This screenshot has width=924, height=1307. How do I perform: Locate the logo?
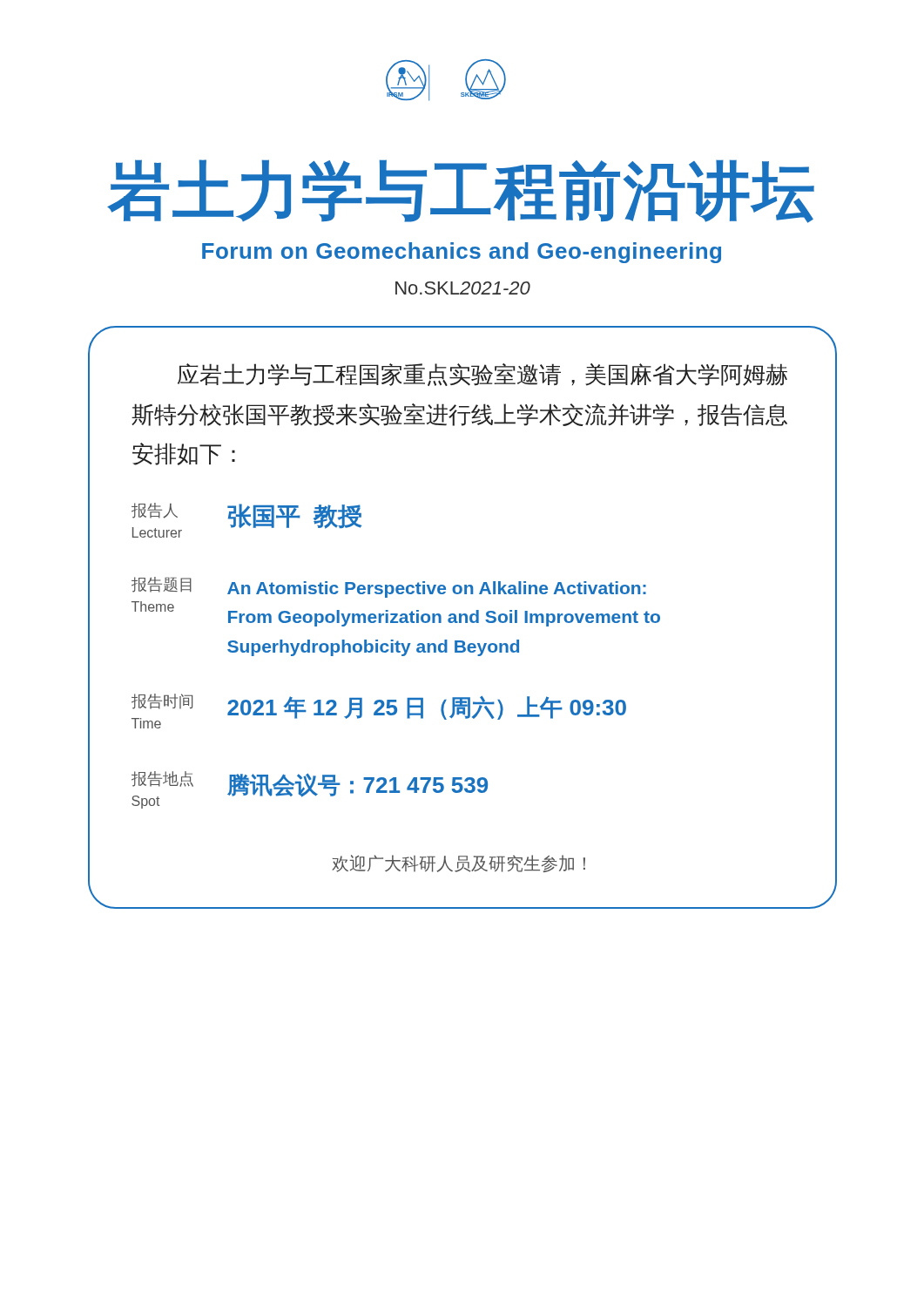[462, 83]
